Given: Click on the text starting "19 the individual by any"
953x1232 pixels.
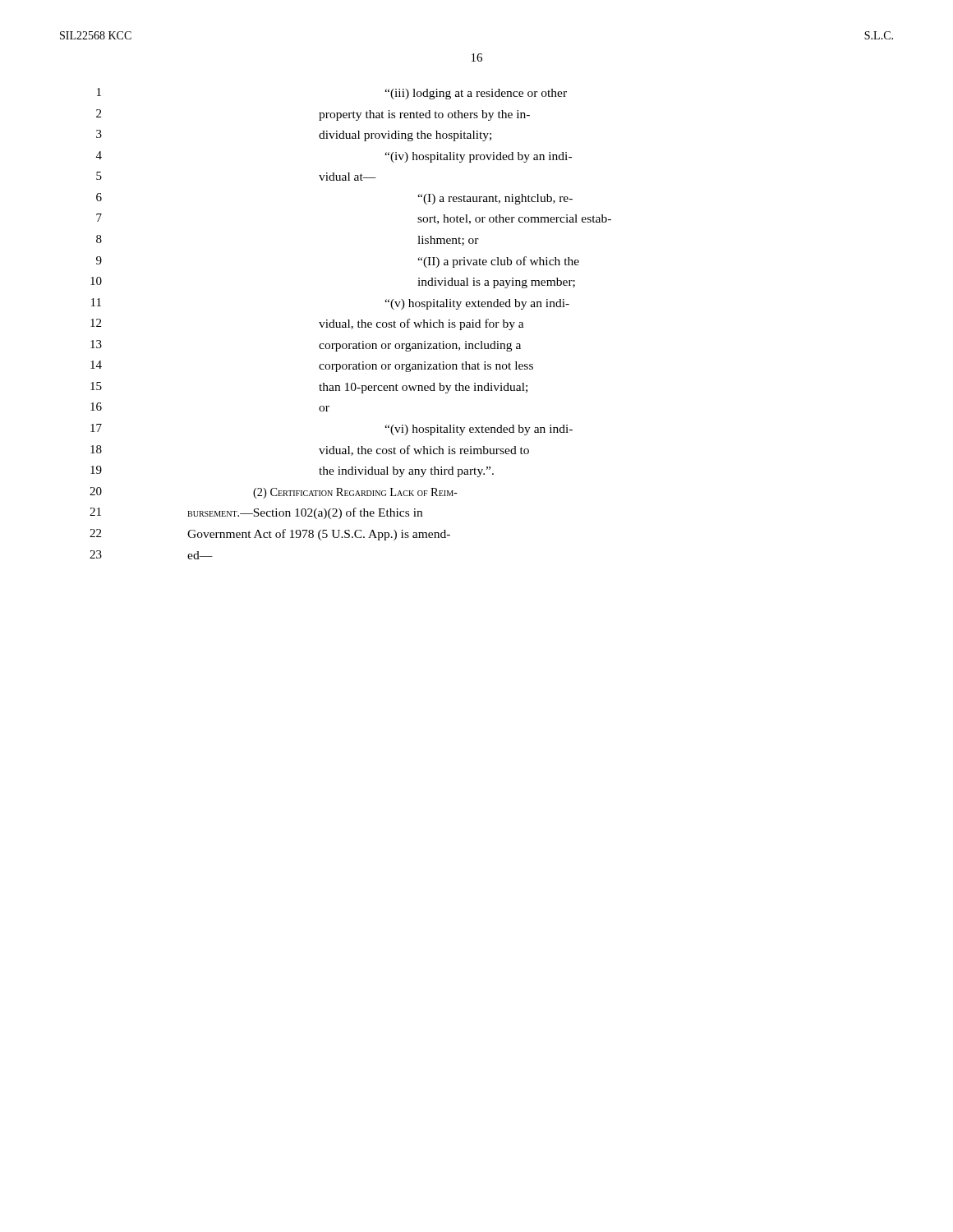Looking at the screenshot, I should pyautogui.click(x=476, y=471).
